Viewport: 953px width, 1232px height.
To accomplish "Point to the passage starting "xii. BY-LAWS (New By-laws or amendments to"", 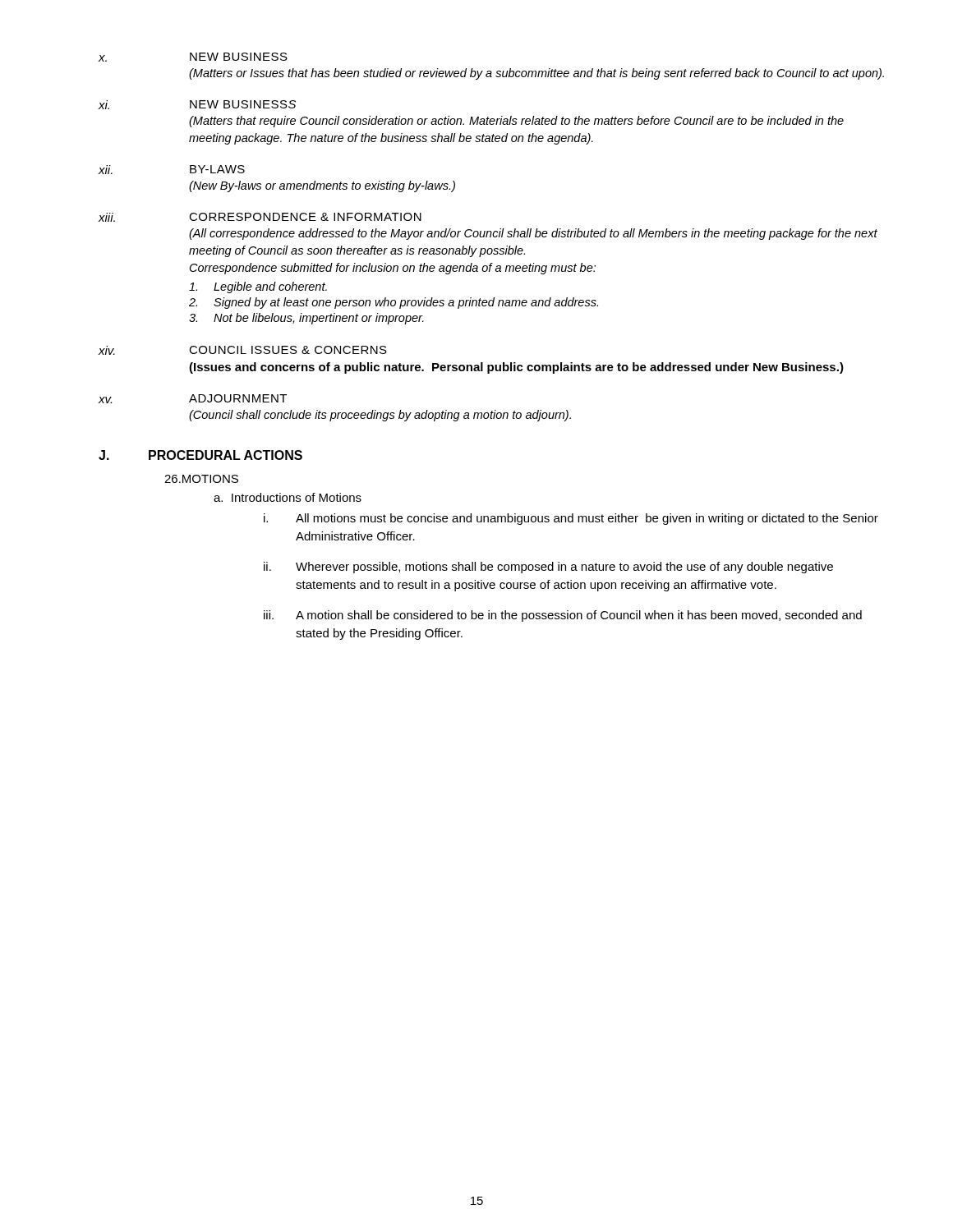I will pyautogui.click(x=106, y=170).
